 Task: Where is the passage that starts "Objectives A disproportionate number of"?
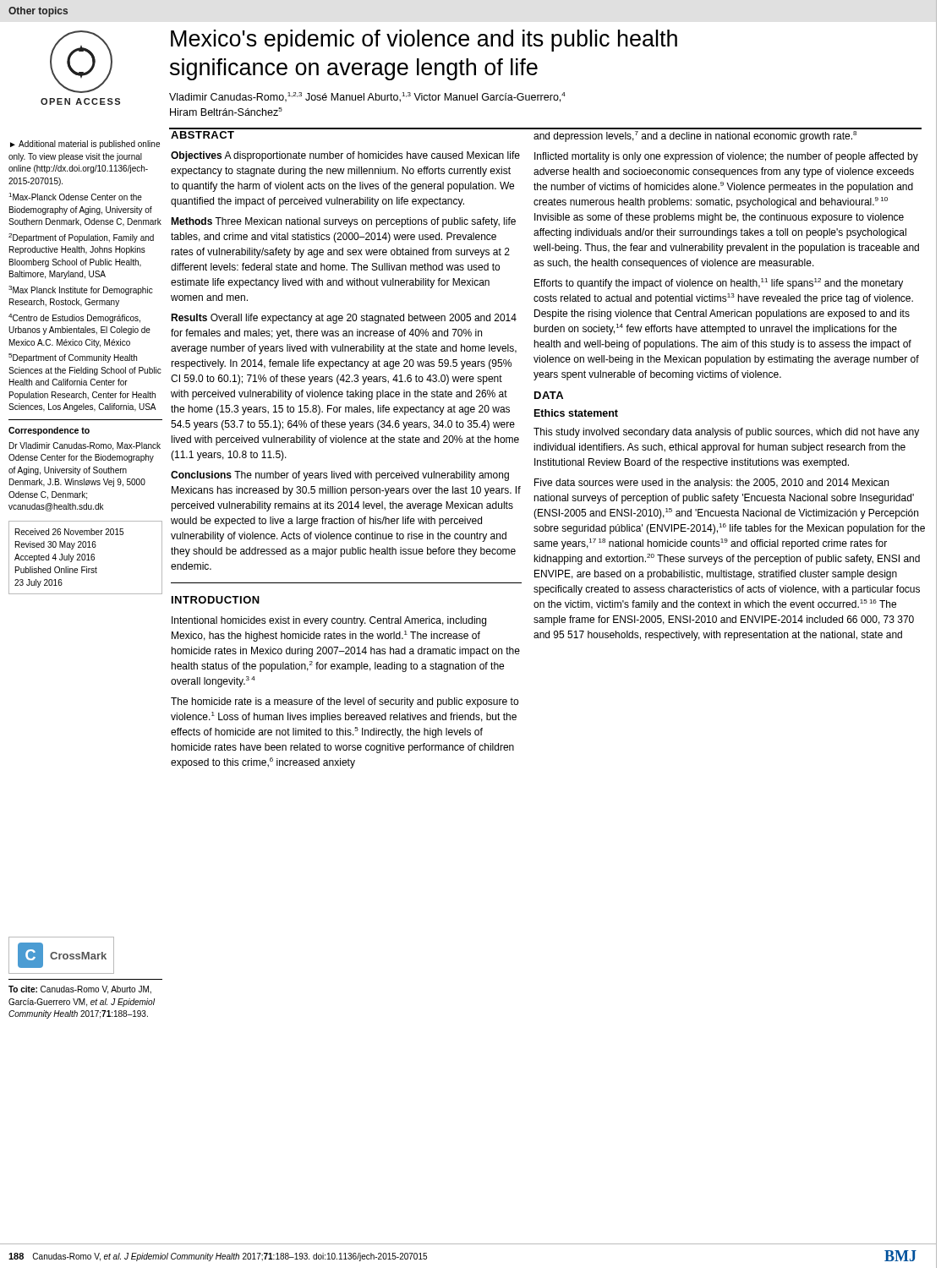[x=345, y=178]
